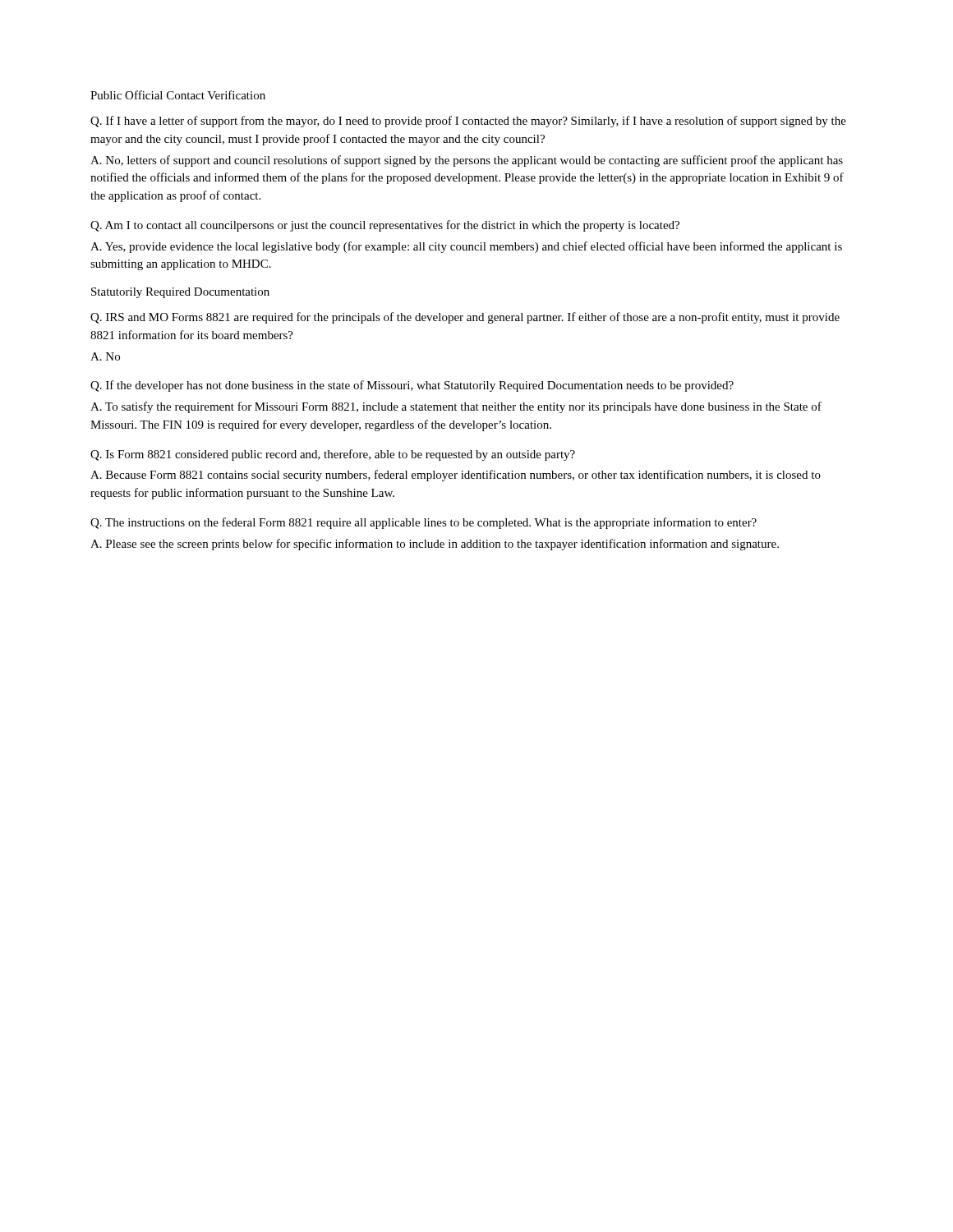Screen dimensions: 1232x953
Task: Click on the passage starting "Public Official Contact Verification"
Action: [x=178, y=95]
